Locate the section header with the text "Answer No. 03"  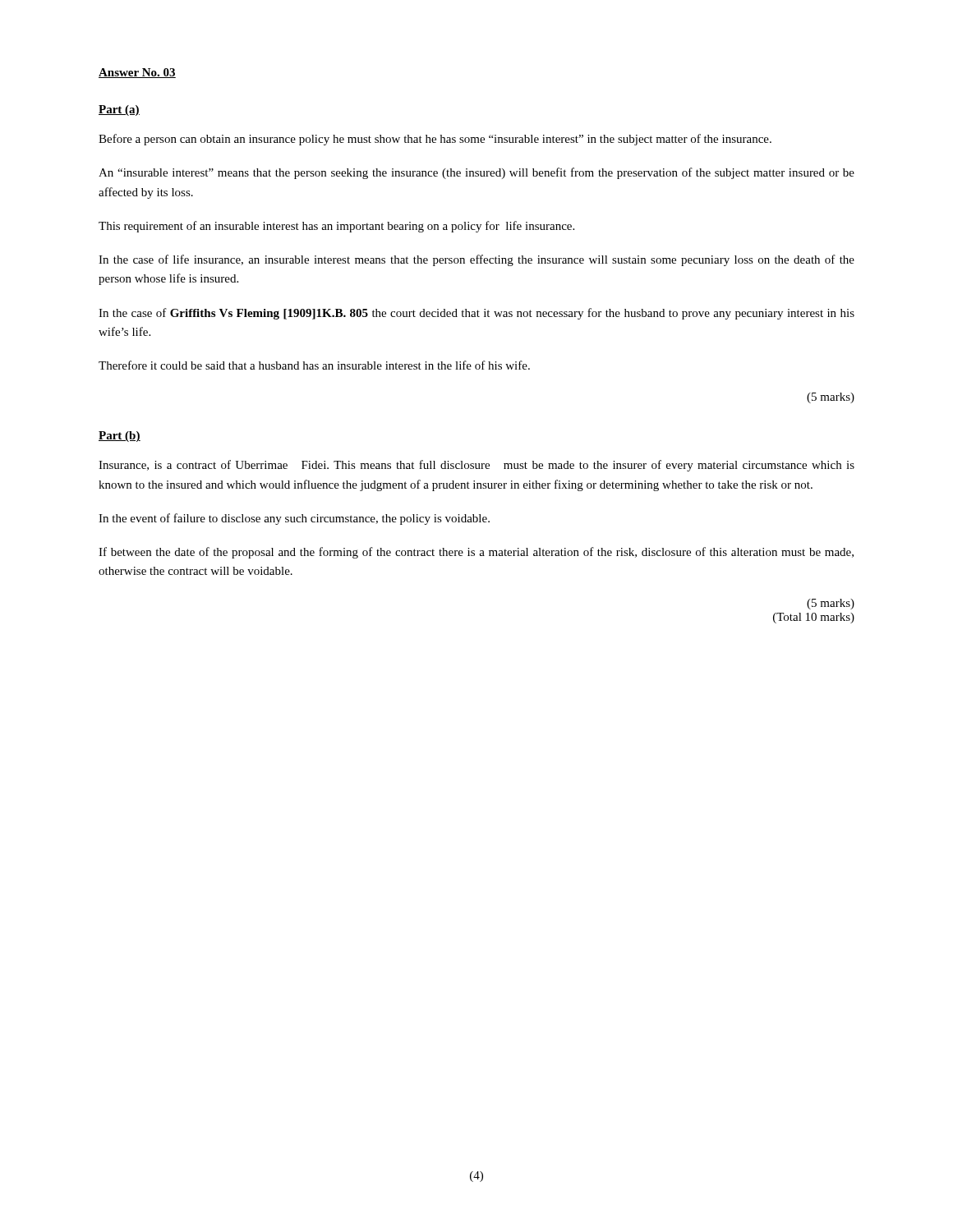point(137,72)
